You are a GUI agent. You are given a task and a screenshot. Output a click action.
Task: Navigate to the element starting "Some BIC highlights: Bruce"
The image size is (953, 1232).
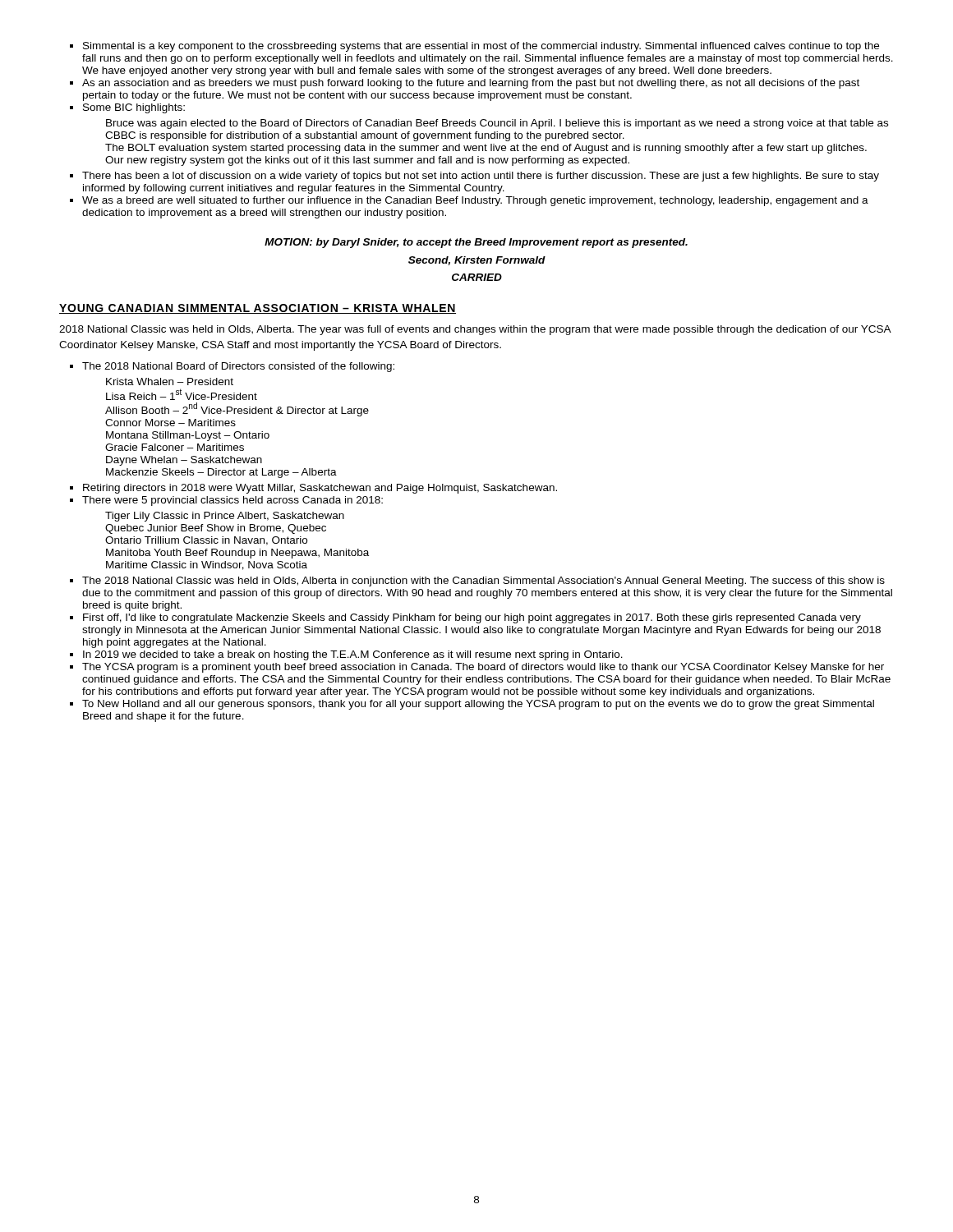(x=488, y=133)
